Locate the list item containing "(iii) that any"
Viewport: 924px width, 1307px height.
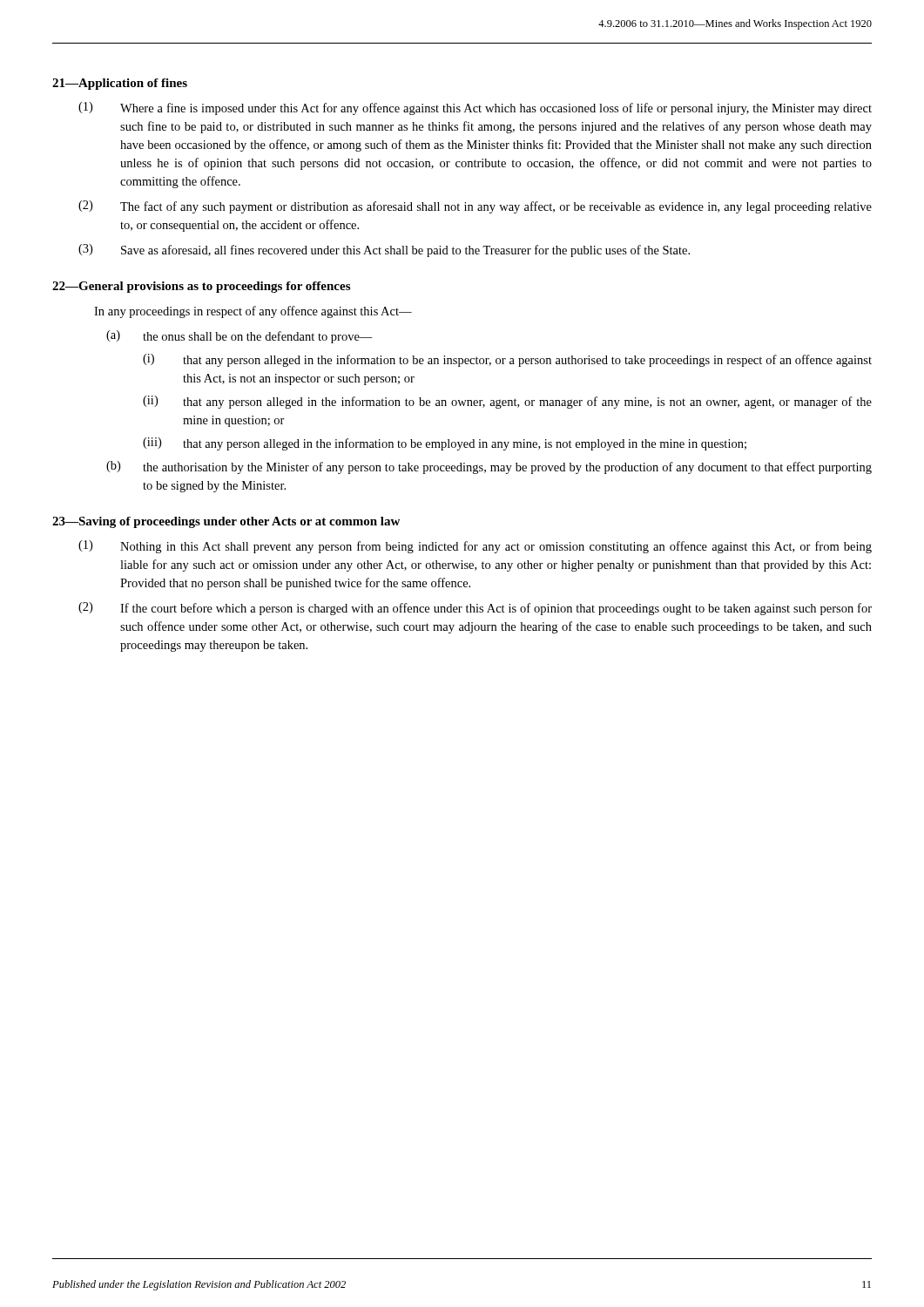(x=483, y=444)
